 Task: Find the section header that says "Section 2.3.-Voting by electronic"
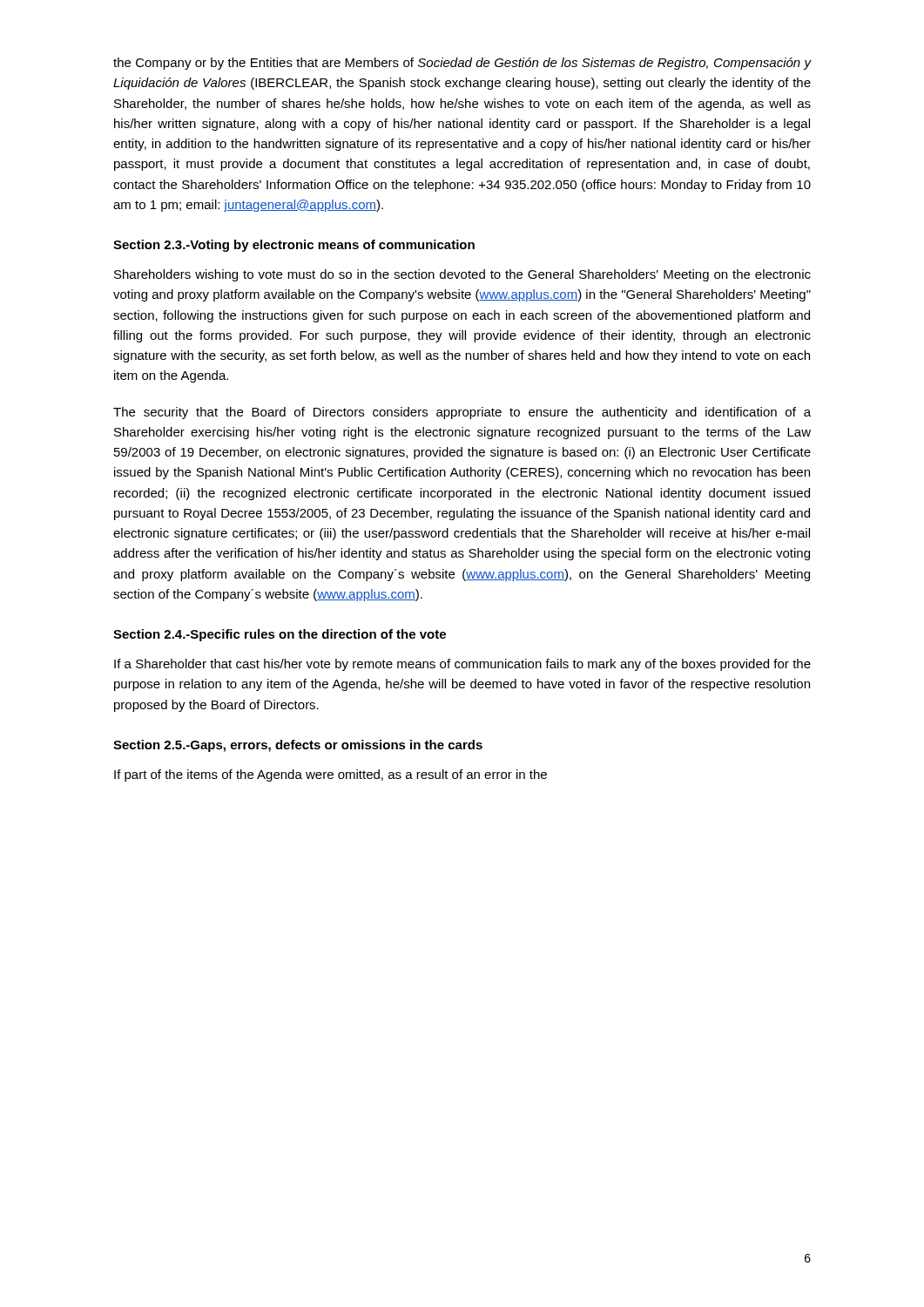tap(294, 244)
